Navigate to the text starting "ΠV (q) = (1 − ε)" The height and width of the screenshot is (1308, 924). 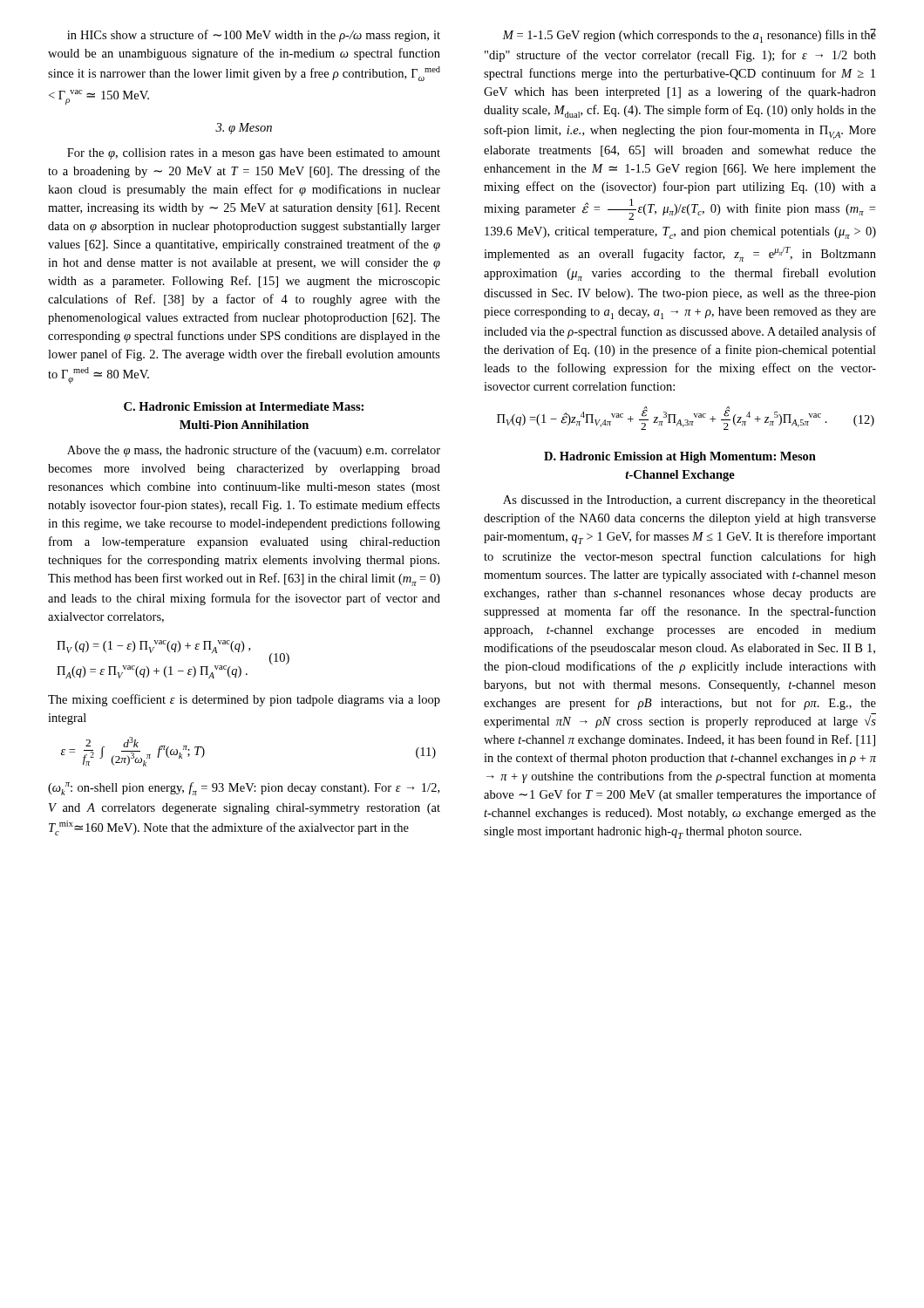pos(173,658)
